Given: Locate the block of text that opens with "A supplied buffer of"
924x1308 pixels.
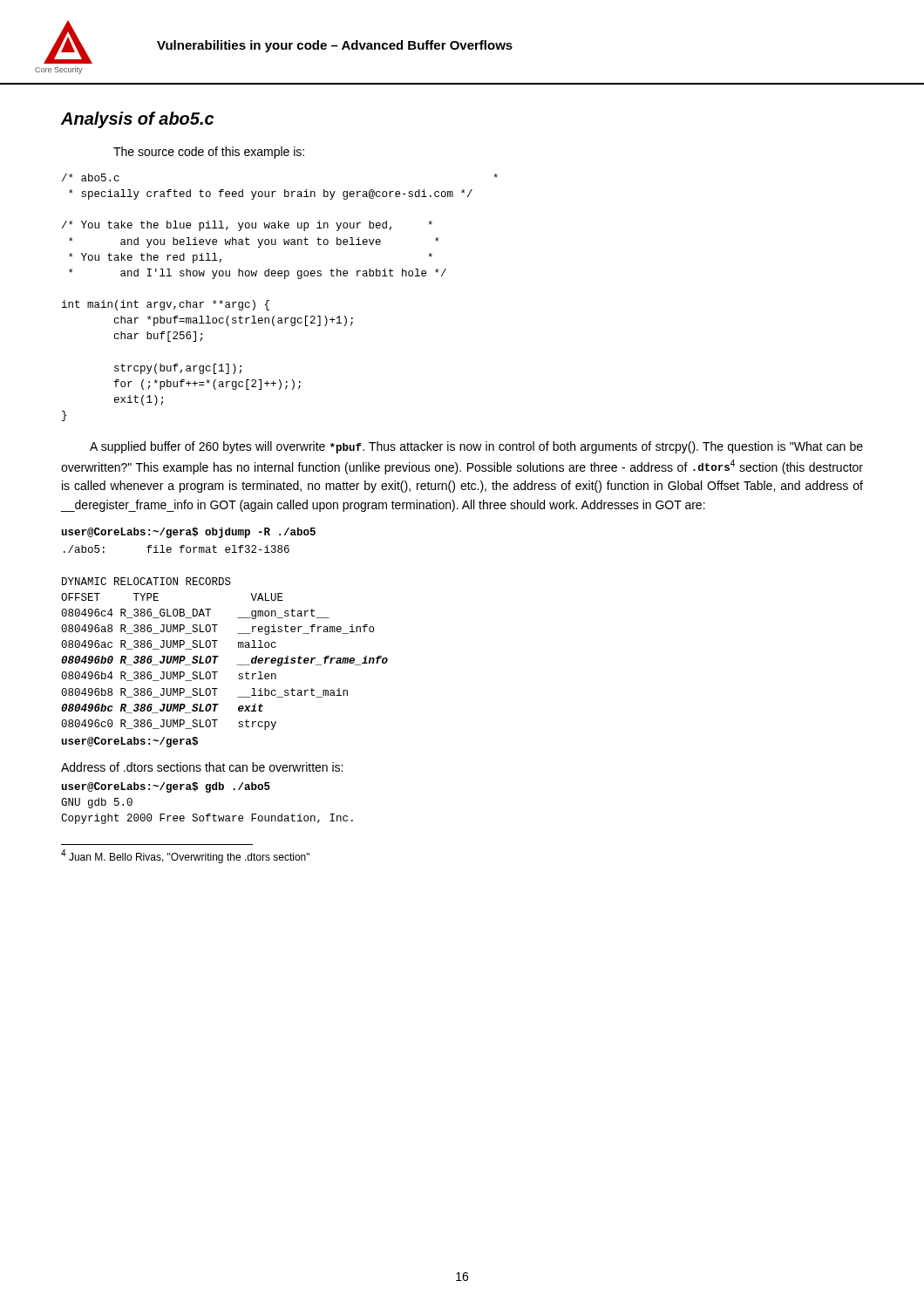Looking at the screenshot, I should [x=462, y=476].
